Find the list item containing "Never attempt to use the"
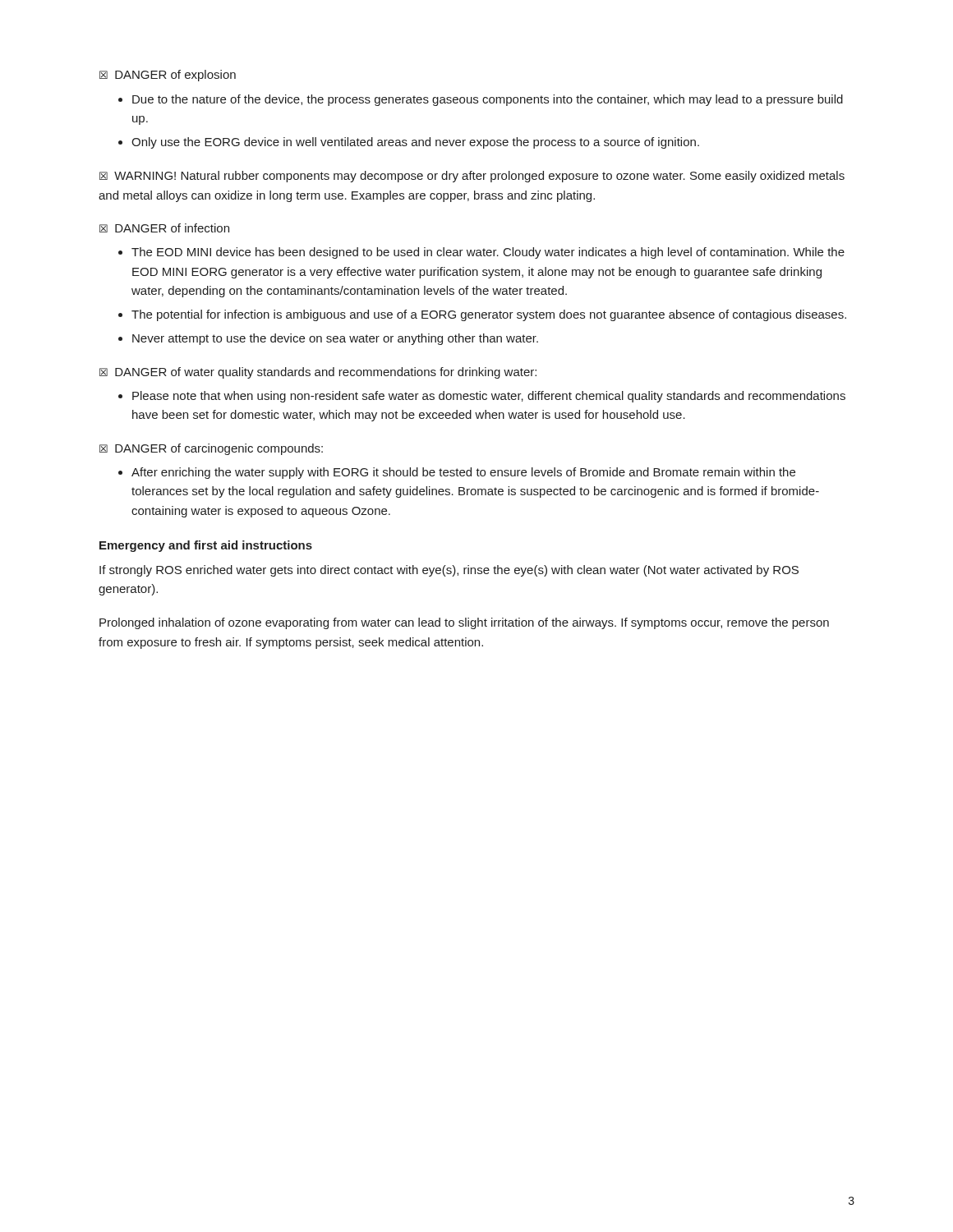Viewport: 953px width, 1232px height. [x=335, y=338]
